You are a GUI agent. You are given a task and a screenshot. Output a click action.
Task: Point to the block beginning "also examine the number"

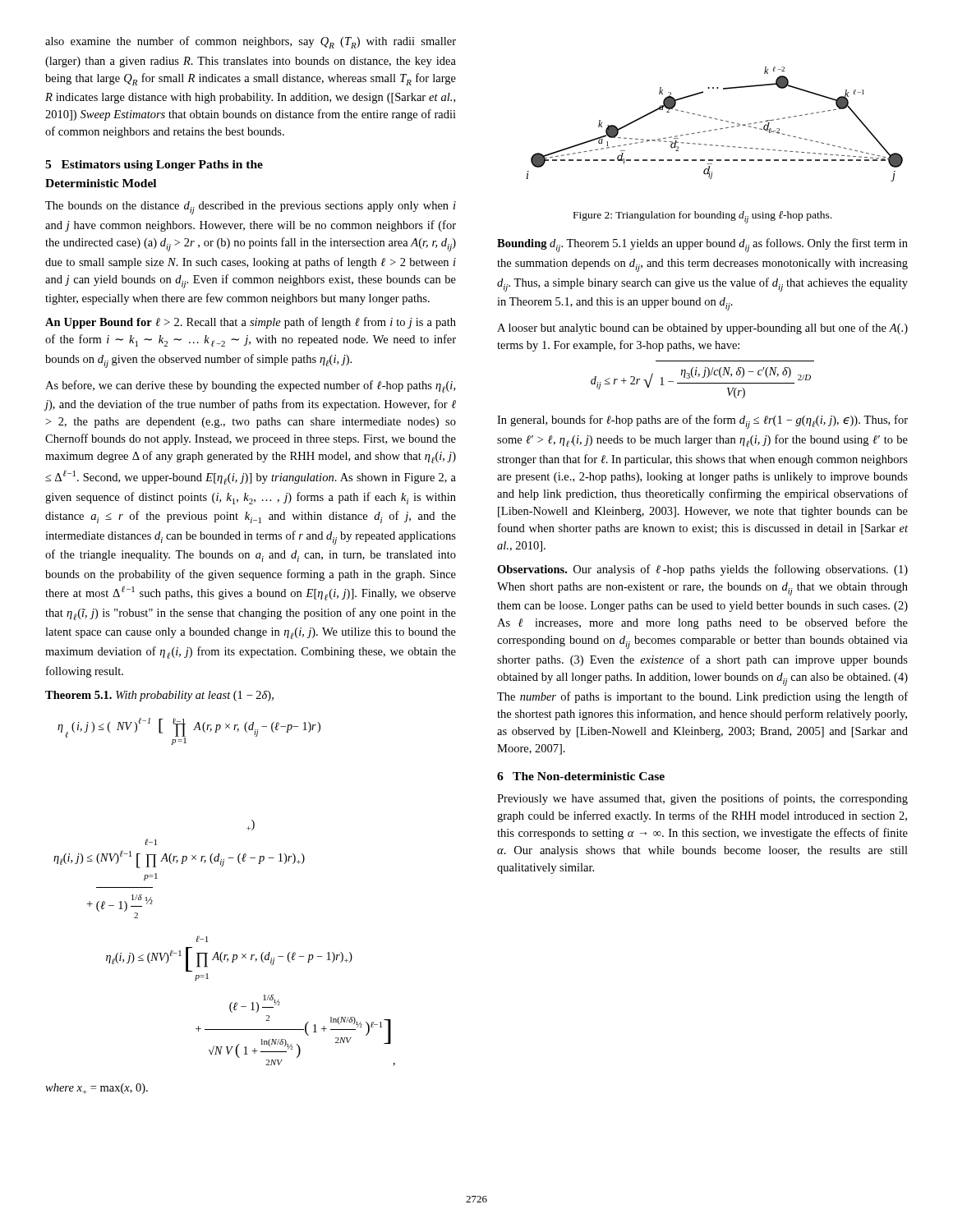tap(251, 86)
